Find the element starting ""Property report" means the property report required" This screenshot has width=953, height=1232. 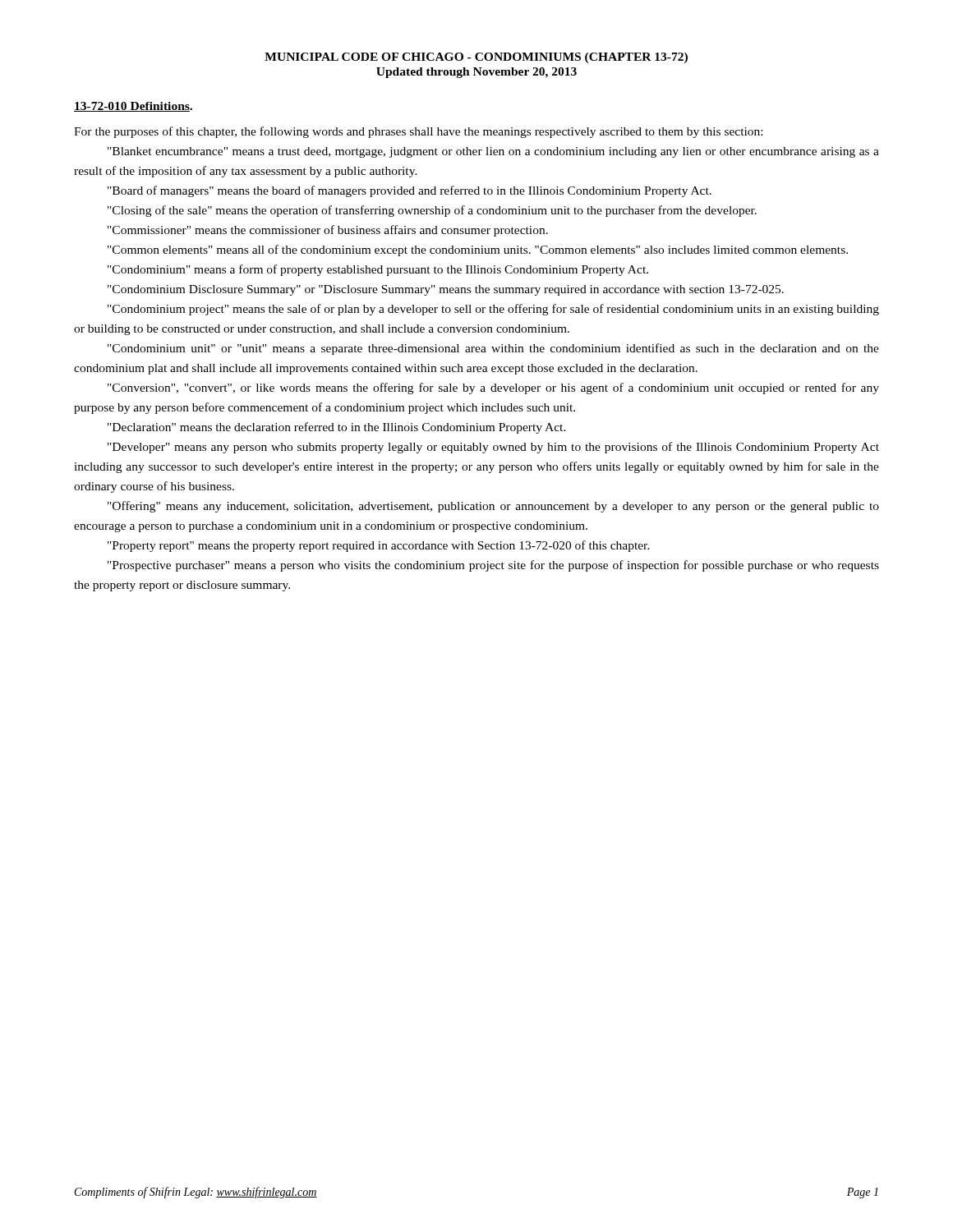point(476,546)
